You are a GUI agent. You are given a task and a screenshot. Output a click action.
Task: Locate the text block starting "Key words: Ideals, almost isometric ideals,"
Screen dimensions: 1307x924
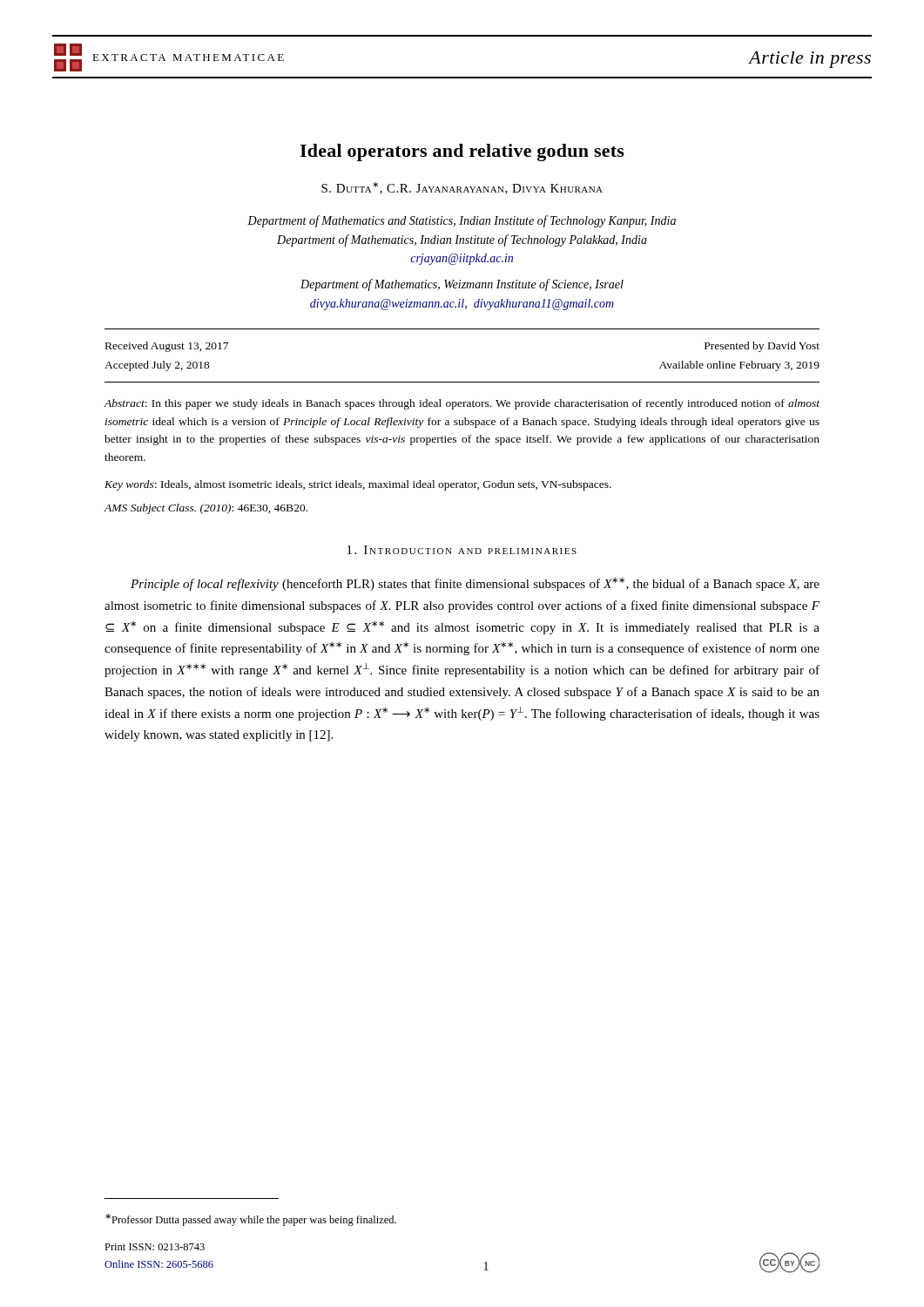point(358,484)
